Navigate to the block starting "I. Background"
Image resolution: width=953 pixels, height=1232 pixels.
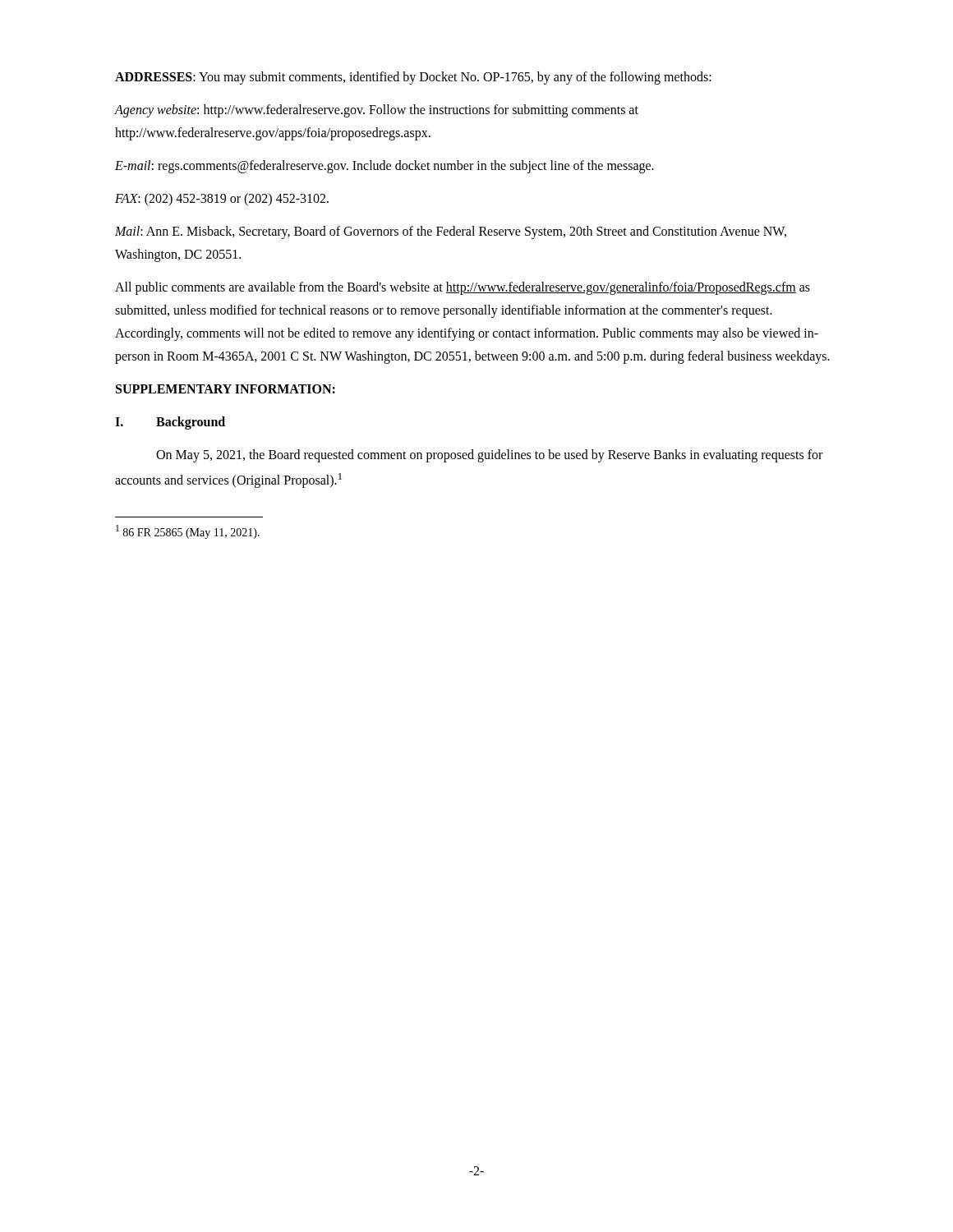pos(170,423)
